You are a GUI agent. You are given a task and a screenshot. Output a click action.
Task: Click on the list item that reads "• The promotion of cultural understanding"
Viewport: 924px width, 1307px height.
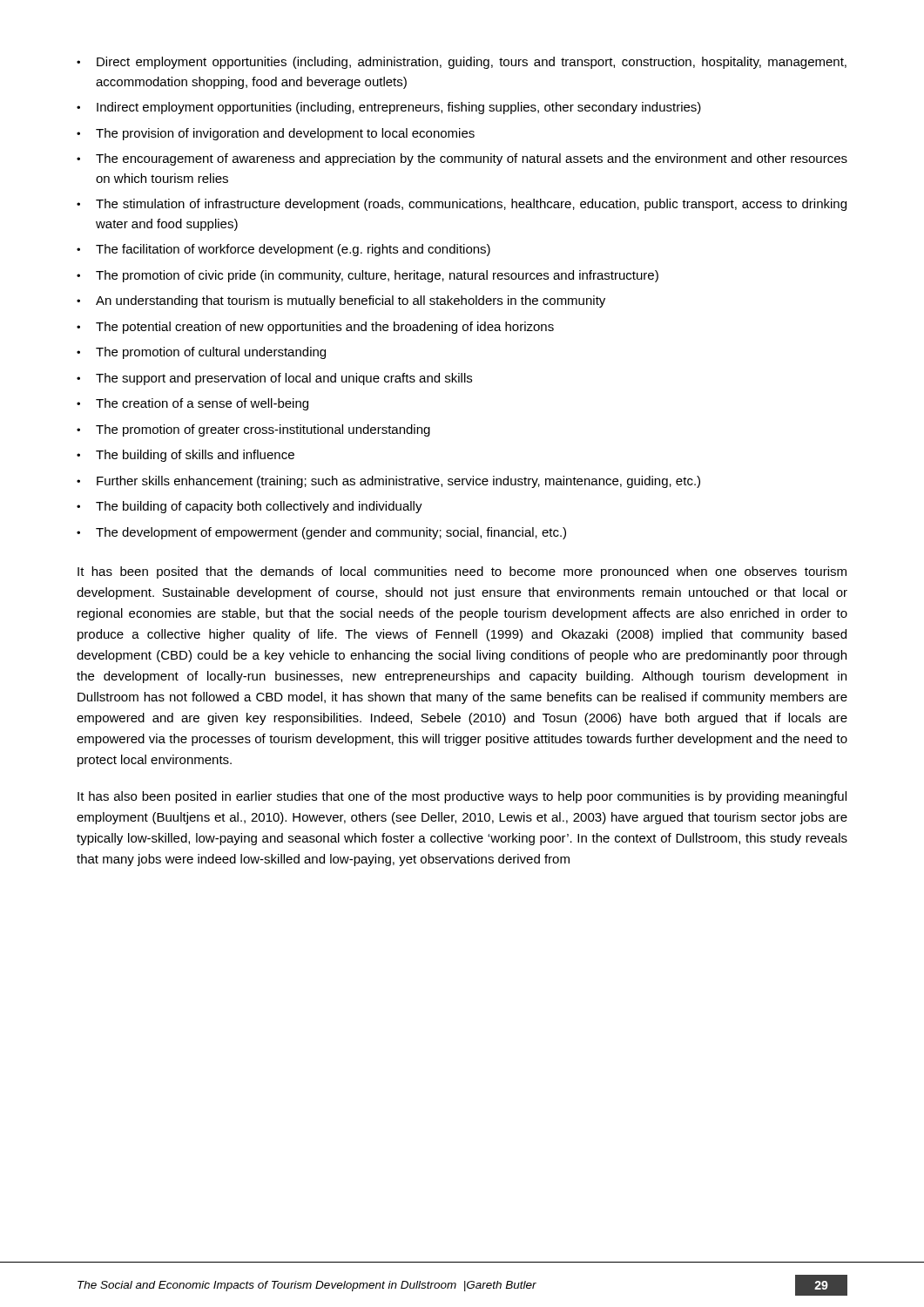[201, 353]
